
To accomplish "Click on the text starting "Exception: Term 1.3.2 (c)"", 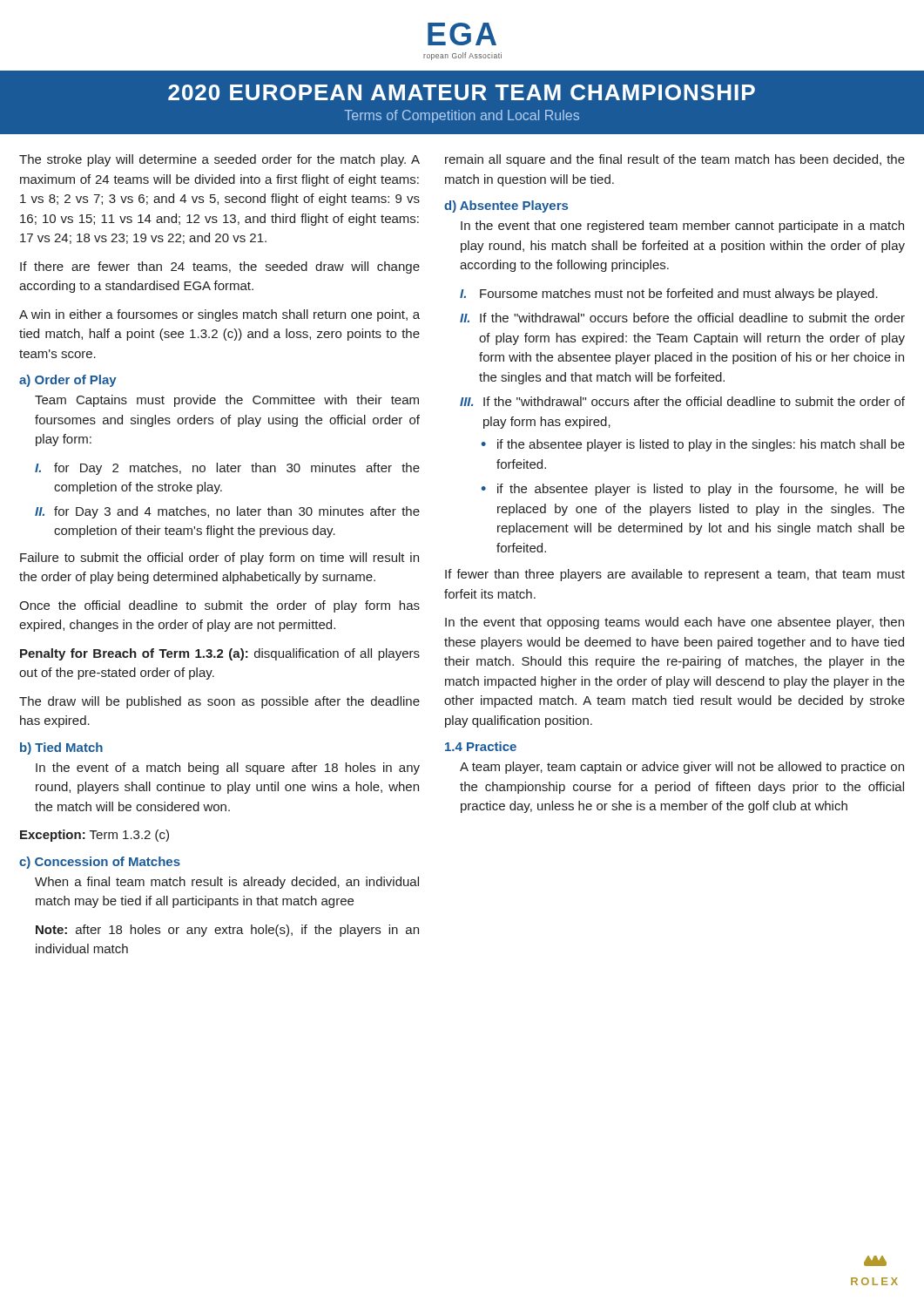I will point(94,836).
